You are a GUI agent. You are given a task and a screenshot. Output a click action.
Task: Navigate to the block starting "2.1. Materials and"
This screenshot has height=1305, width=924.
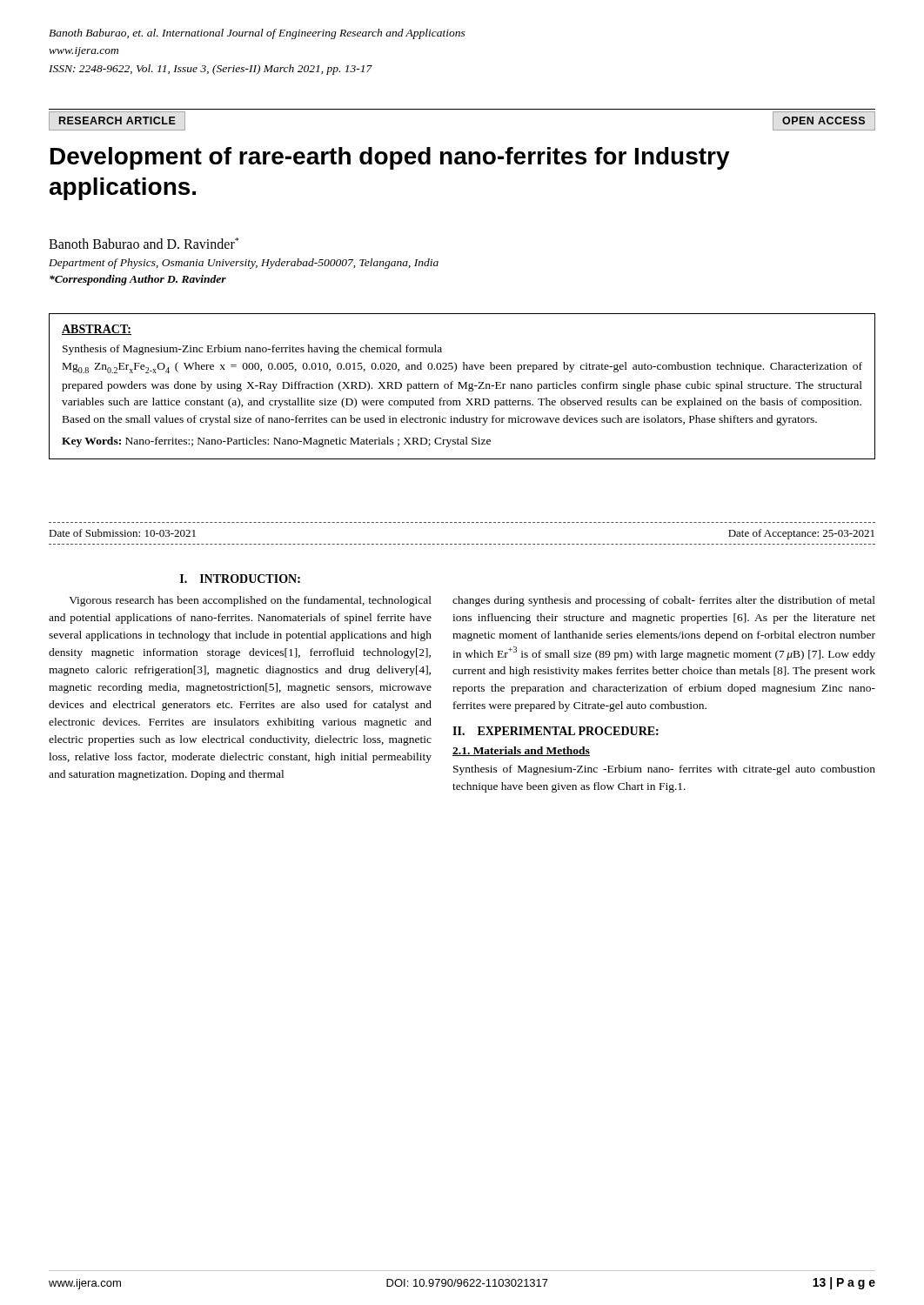[x=521, y=751]
